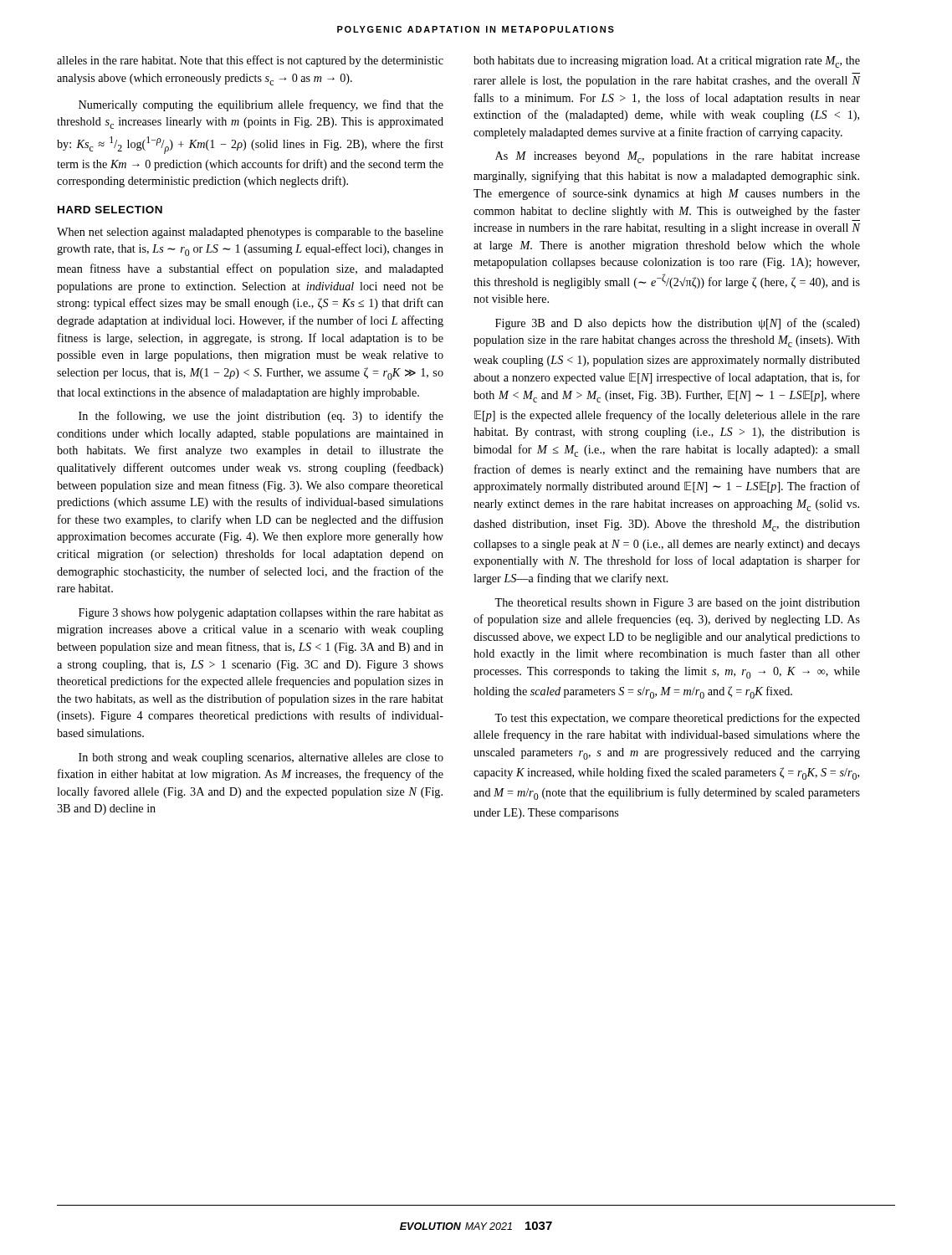Image resolution: width=952 pixels, height=1255 pixels.
Task: Click on the region starting "both habitats due to increasing migration"
Action: click(667, 96)
